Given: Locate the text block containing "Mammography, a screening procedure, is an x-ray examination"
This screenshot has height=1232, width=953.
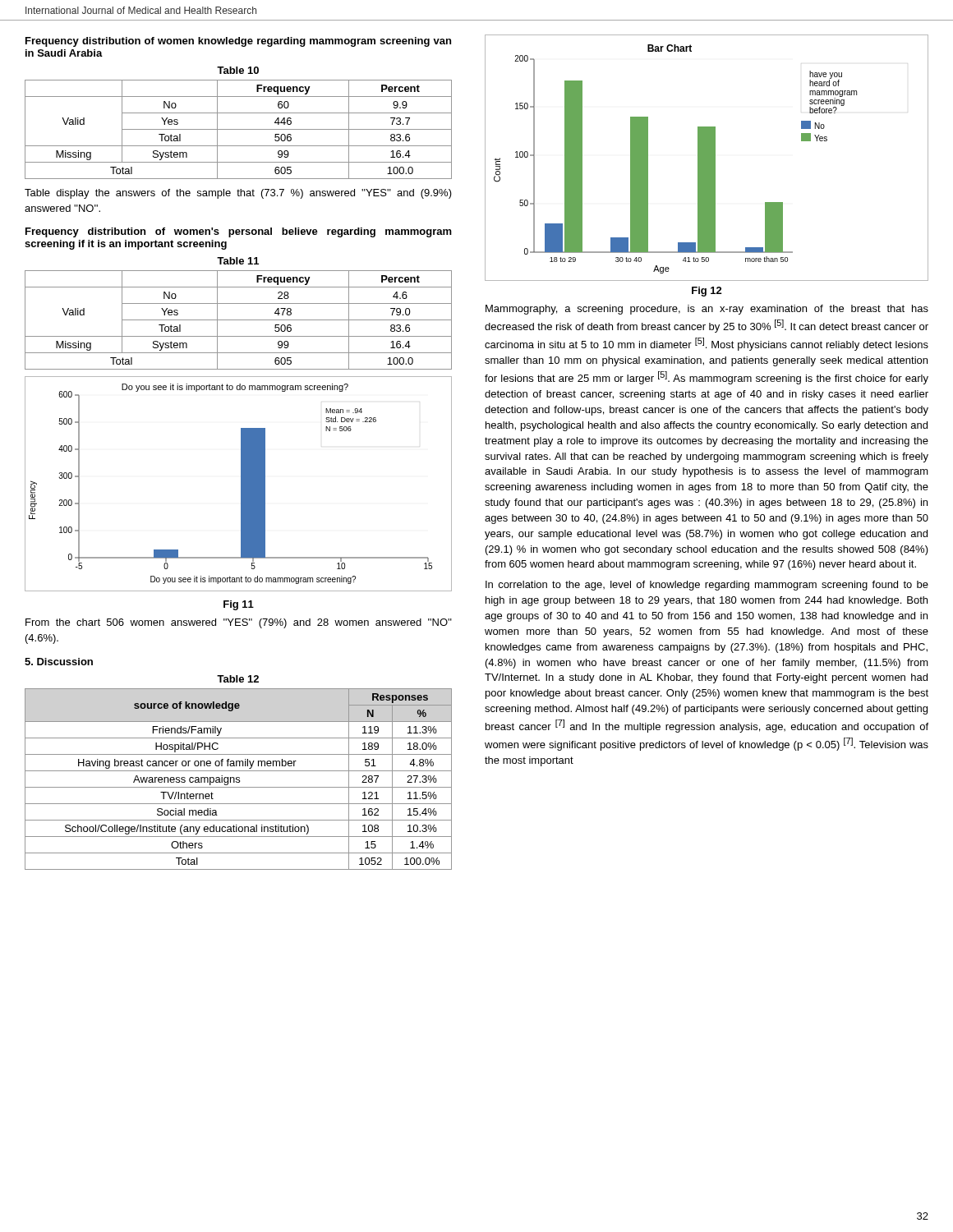Looking at the screenshot, I should 707,436.
